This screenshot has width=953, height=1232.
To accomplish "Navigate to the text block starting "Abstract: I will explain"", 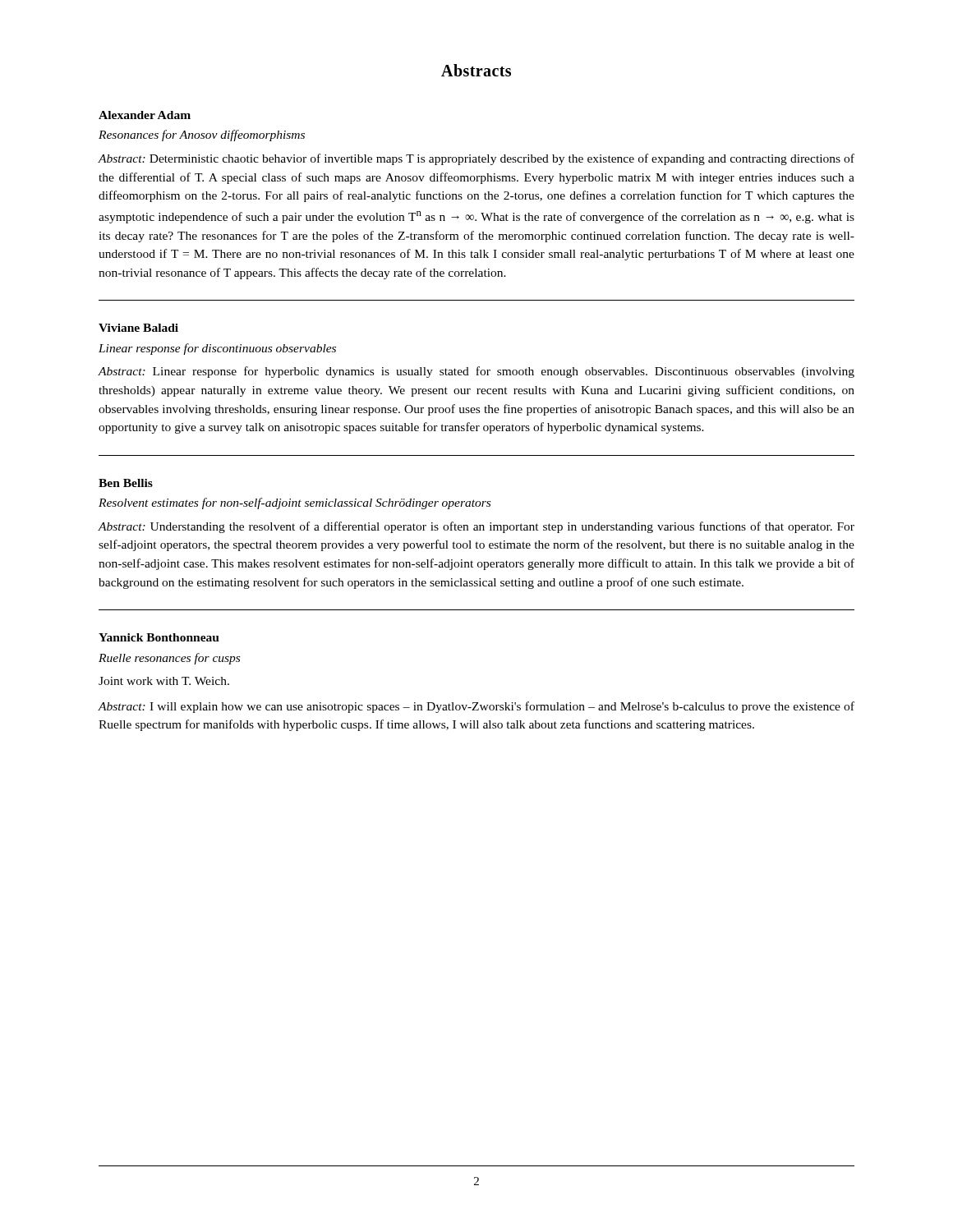I will (476, 715).
